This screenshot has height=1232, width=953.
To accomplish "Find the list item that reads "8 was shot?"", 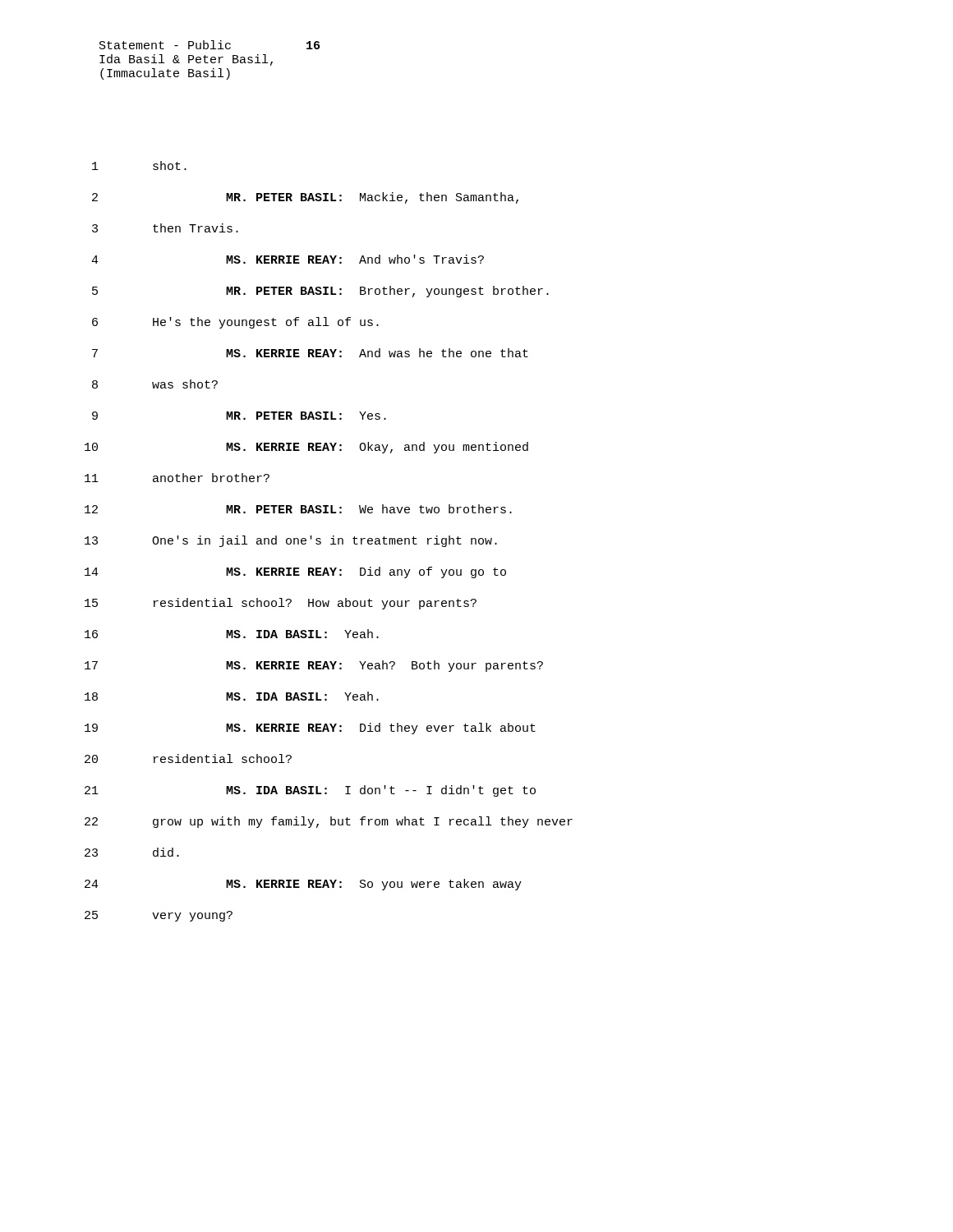I will [155, 384].
